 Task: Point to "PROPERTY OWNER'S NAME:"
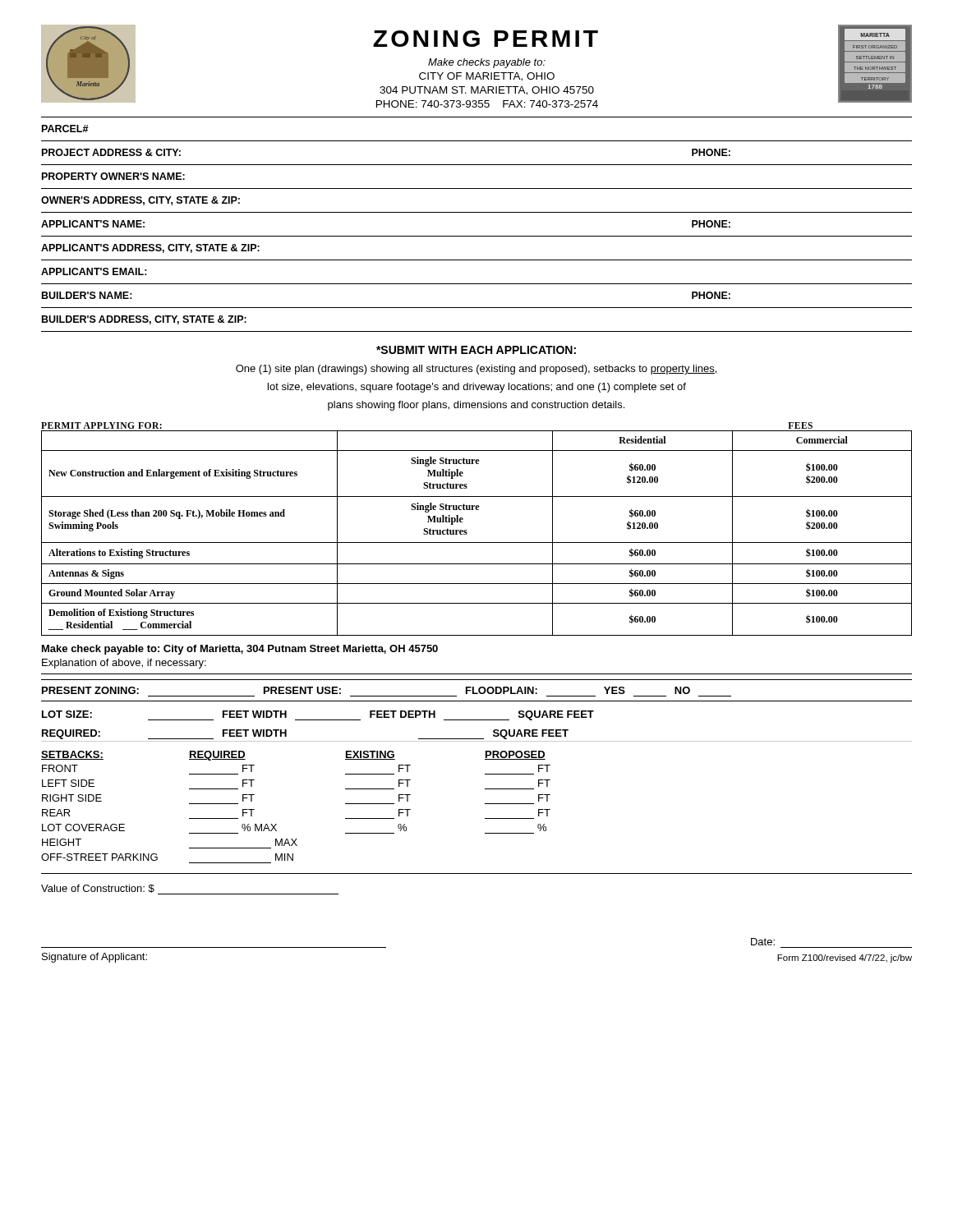(113, 177)
